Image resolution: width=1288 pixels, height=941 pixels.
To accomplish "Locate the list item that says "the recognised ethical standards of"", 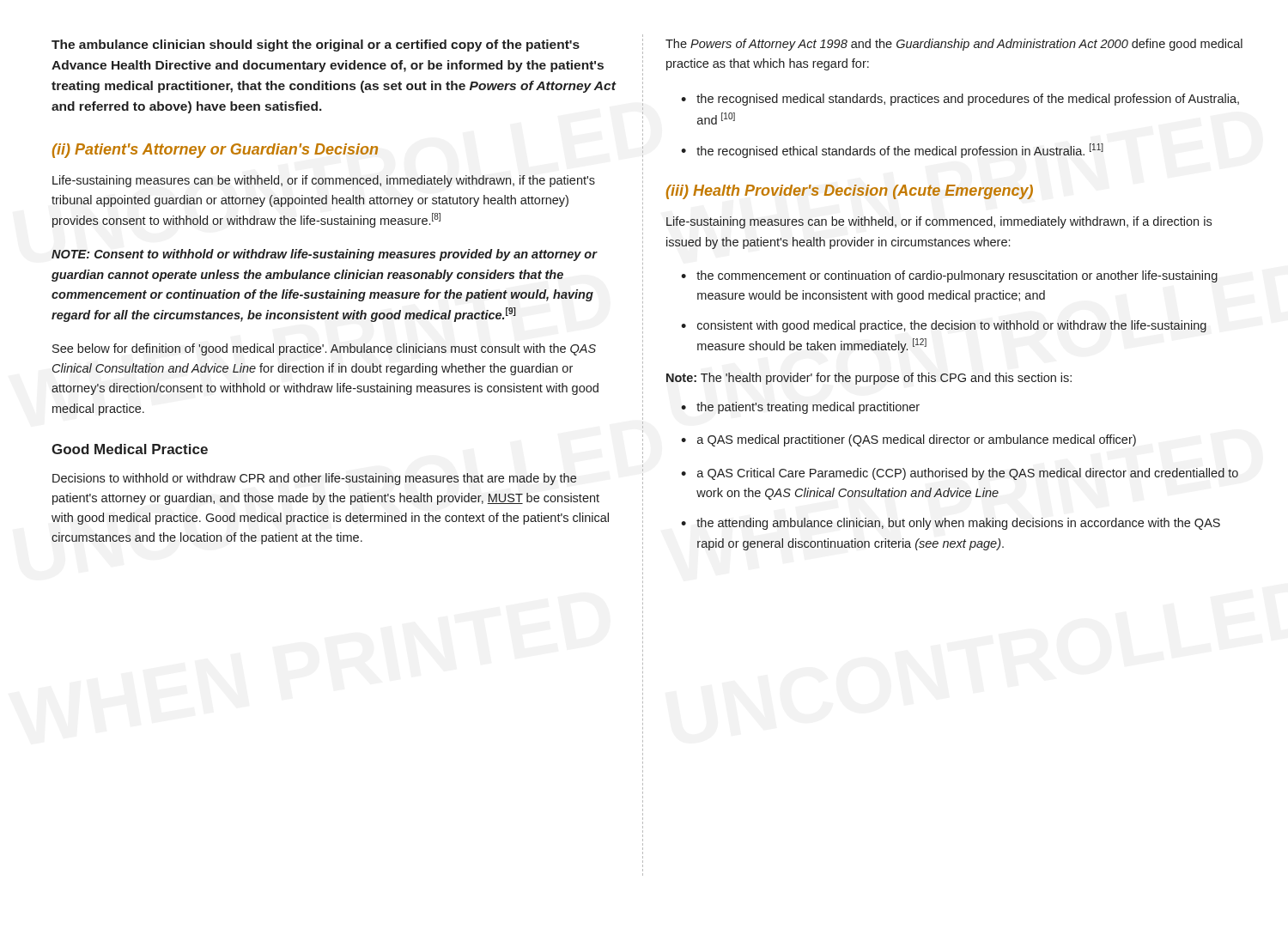I will [900, 151].
